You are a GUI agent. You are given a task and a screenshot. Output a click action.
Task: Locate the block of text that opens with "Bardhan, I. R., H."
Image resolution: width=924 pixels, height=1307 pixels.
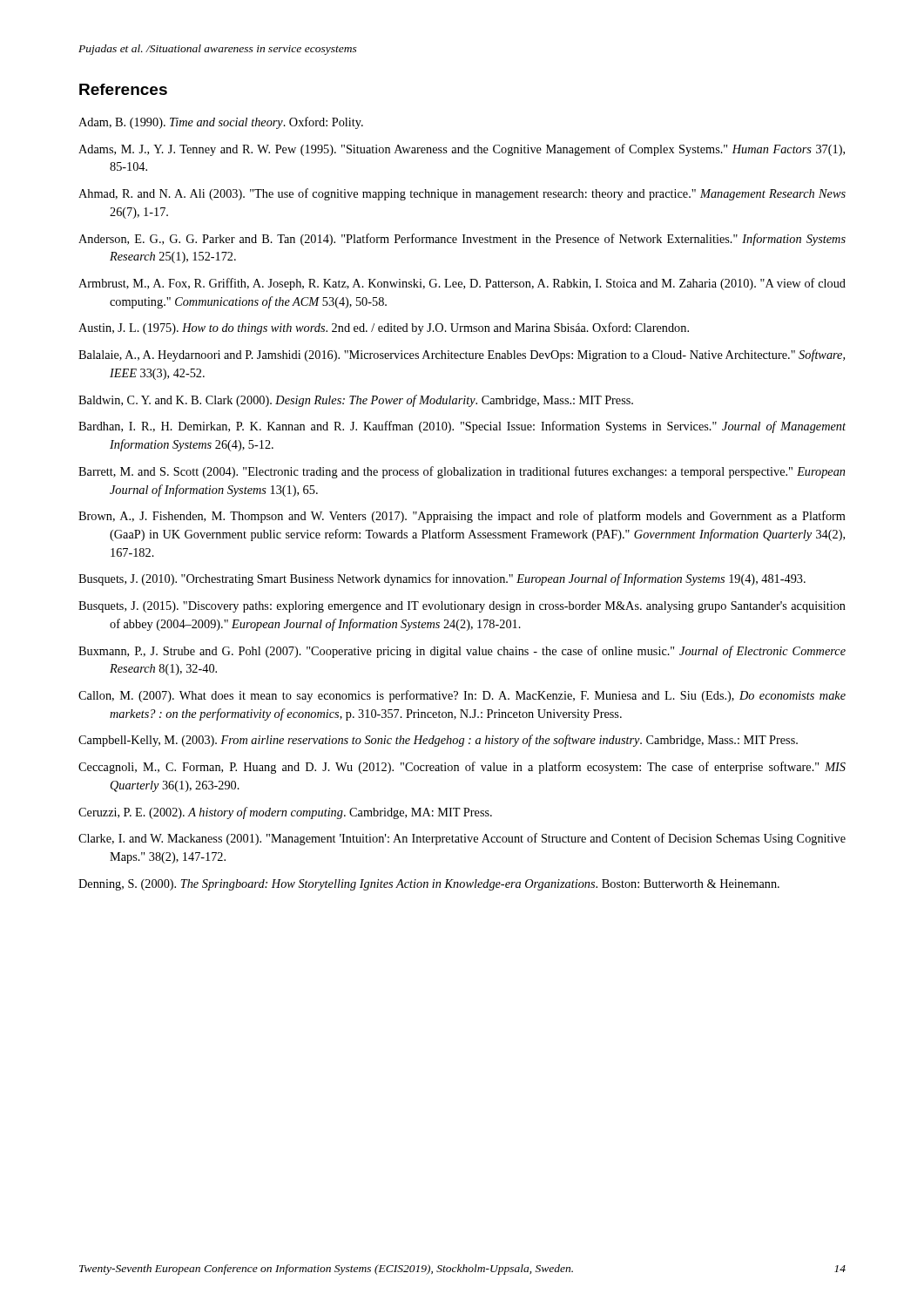click(462, 435)
